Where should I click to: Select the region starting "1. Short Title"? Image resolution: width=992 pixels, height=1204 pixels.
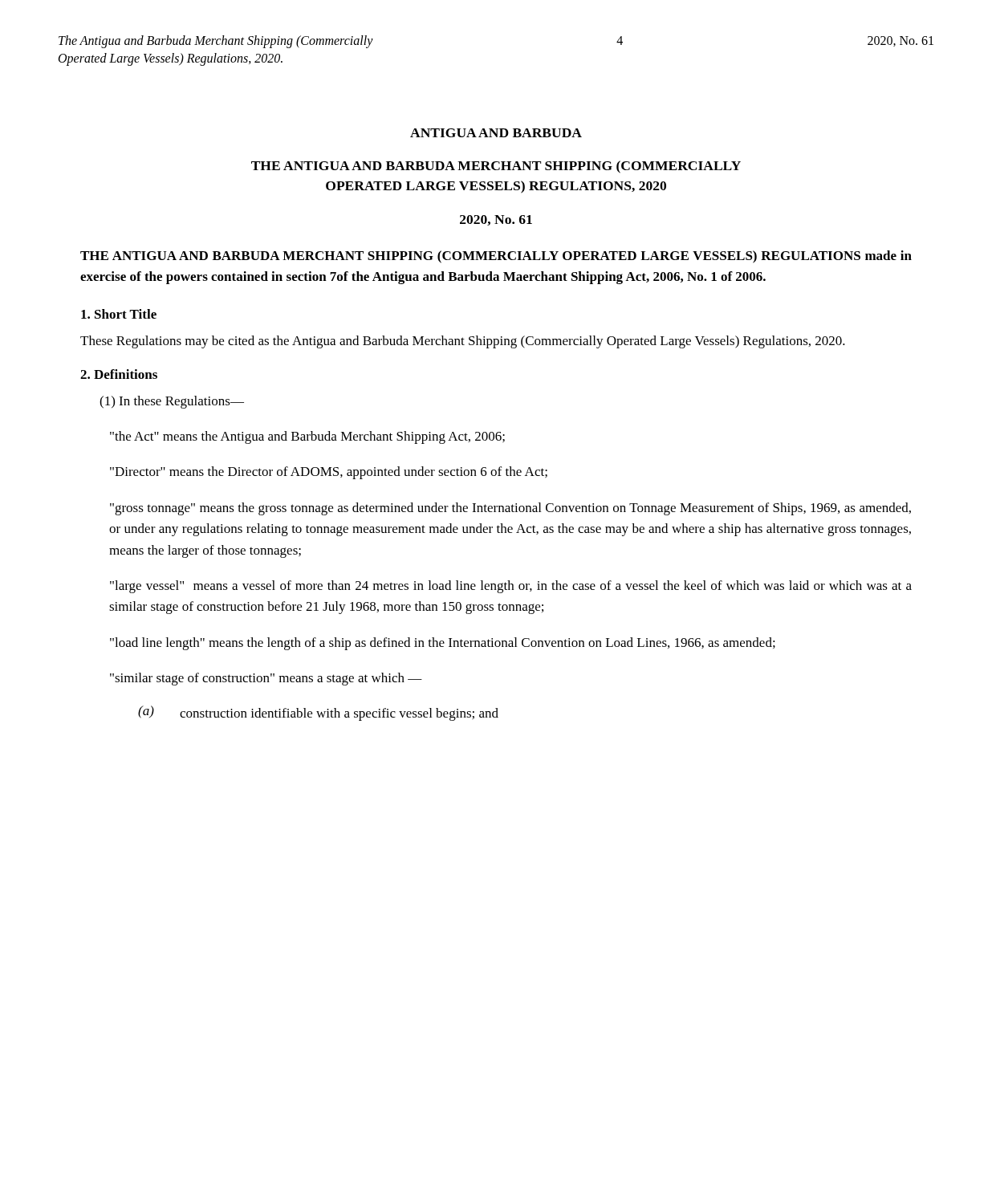click(118, 315)
